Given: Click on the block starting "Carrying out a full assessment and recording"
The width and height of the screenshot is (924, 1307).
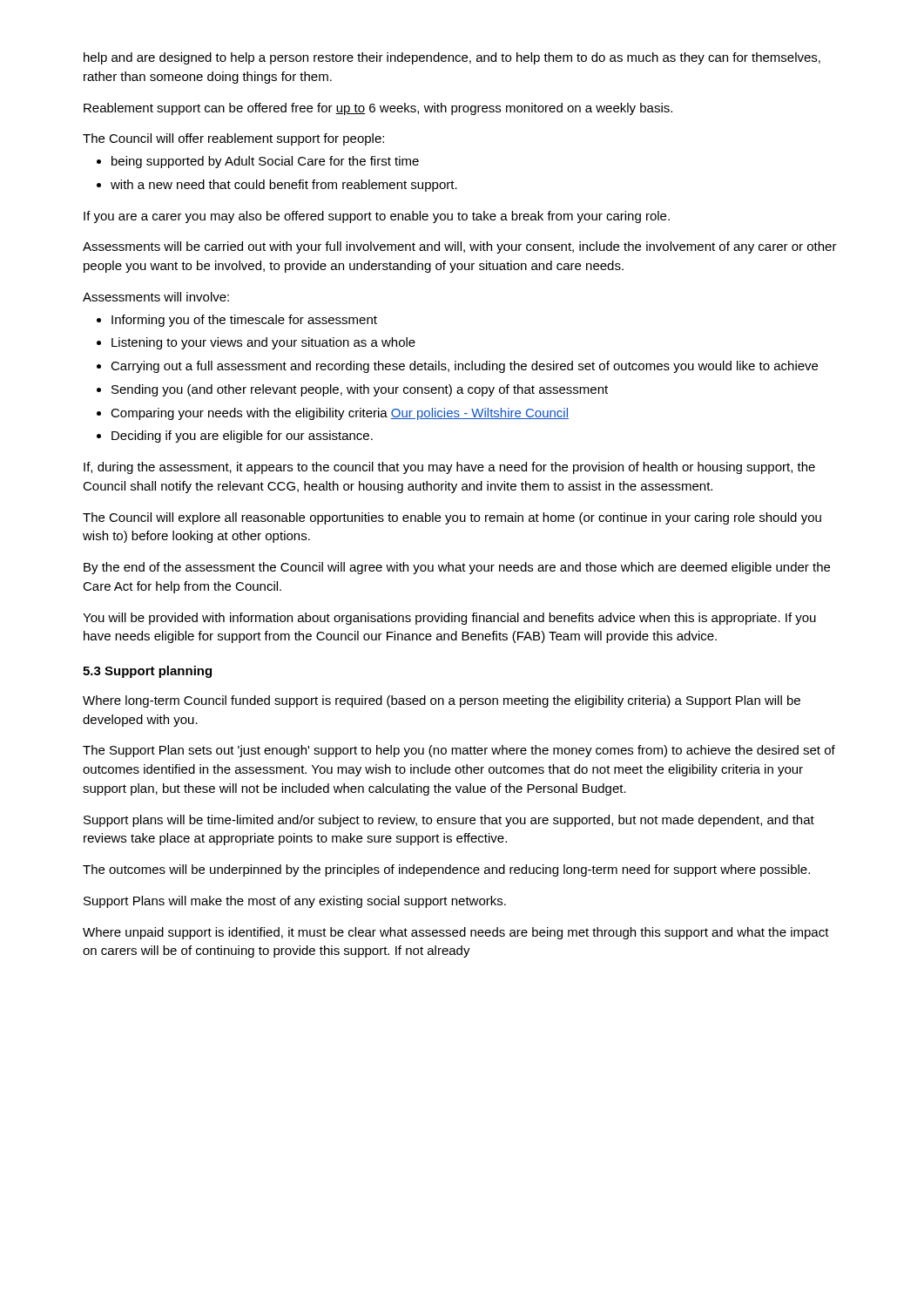Looking at the screenshot, I should coord(465,366).
